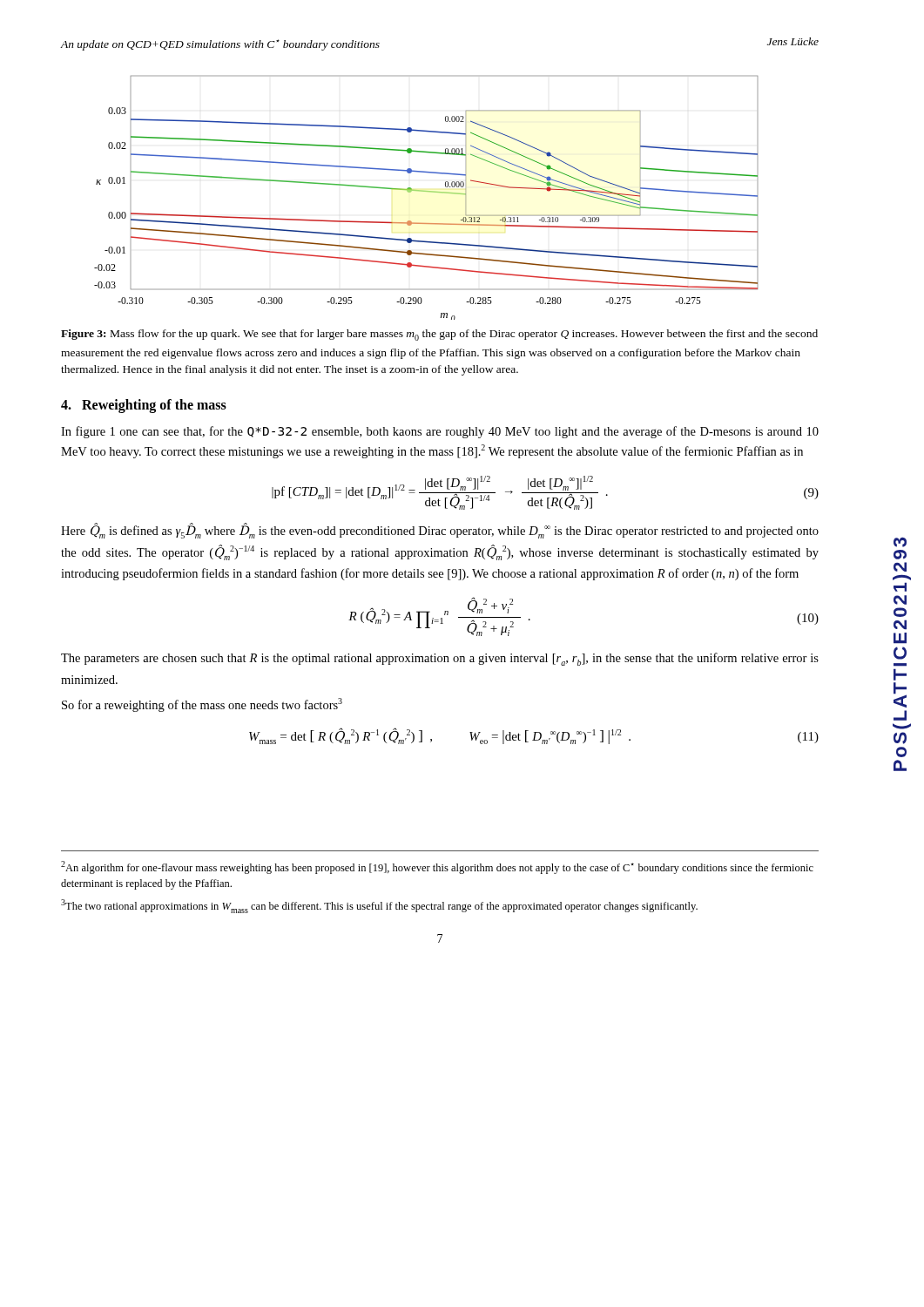Point to the formula beginning "|pf [CTDm]| = |det"

pyautogui.click(x=545, y=492)
